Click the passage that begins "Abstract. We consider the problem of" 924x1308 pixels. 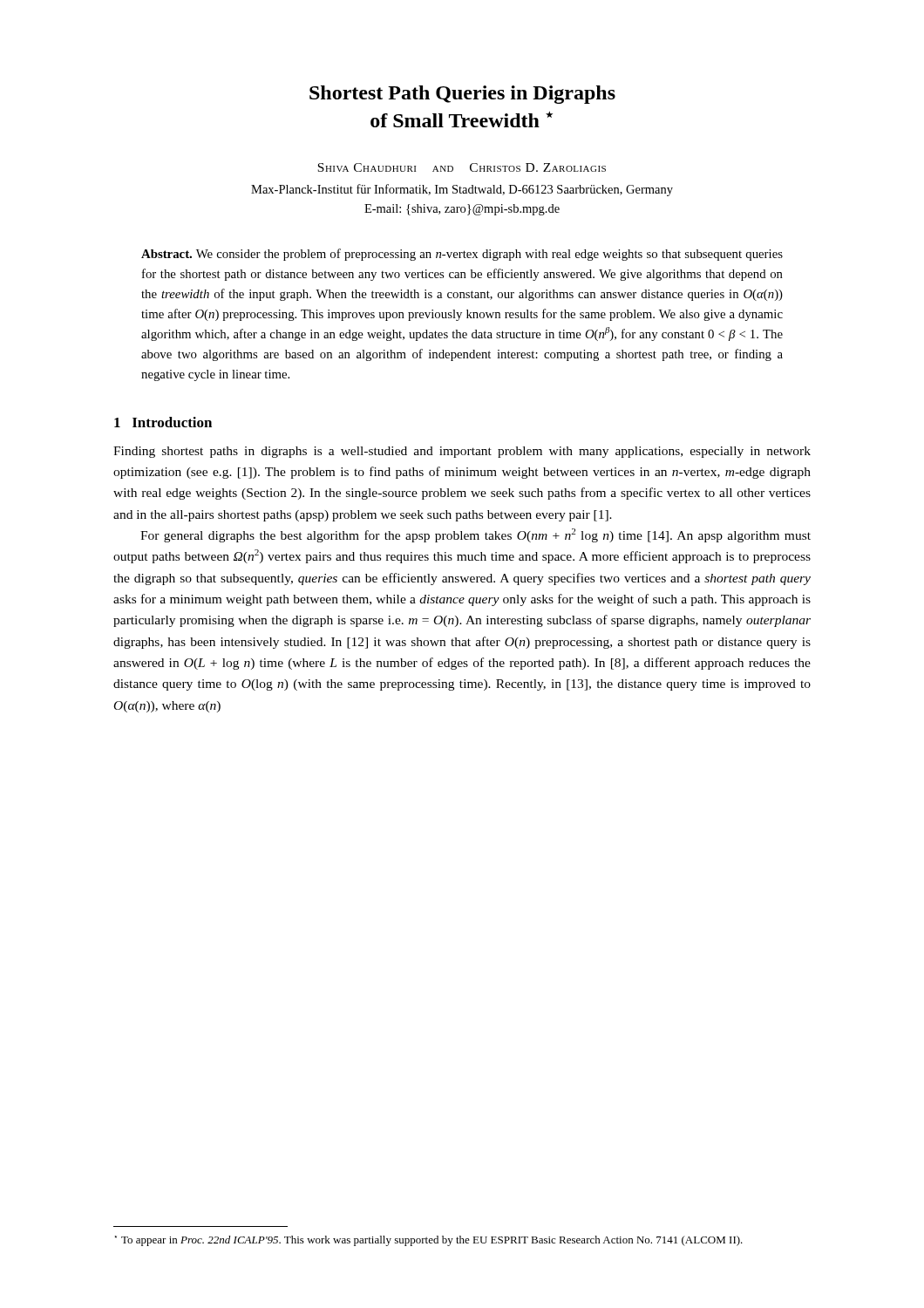click(462, 314)
